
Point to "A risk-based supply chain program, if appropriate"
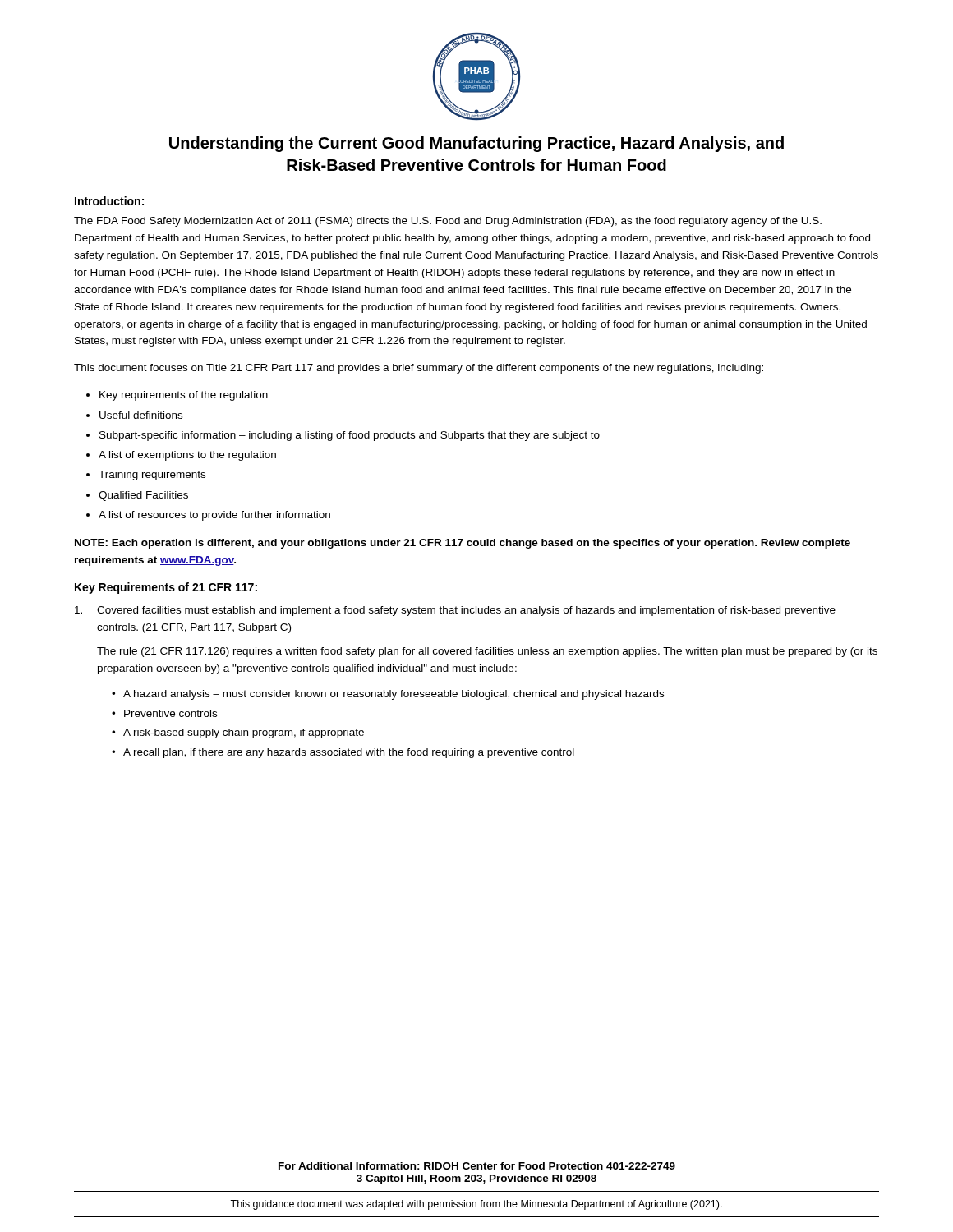point(244,733)
